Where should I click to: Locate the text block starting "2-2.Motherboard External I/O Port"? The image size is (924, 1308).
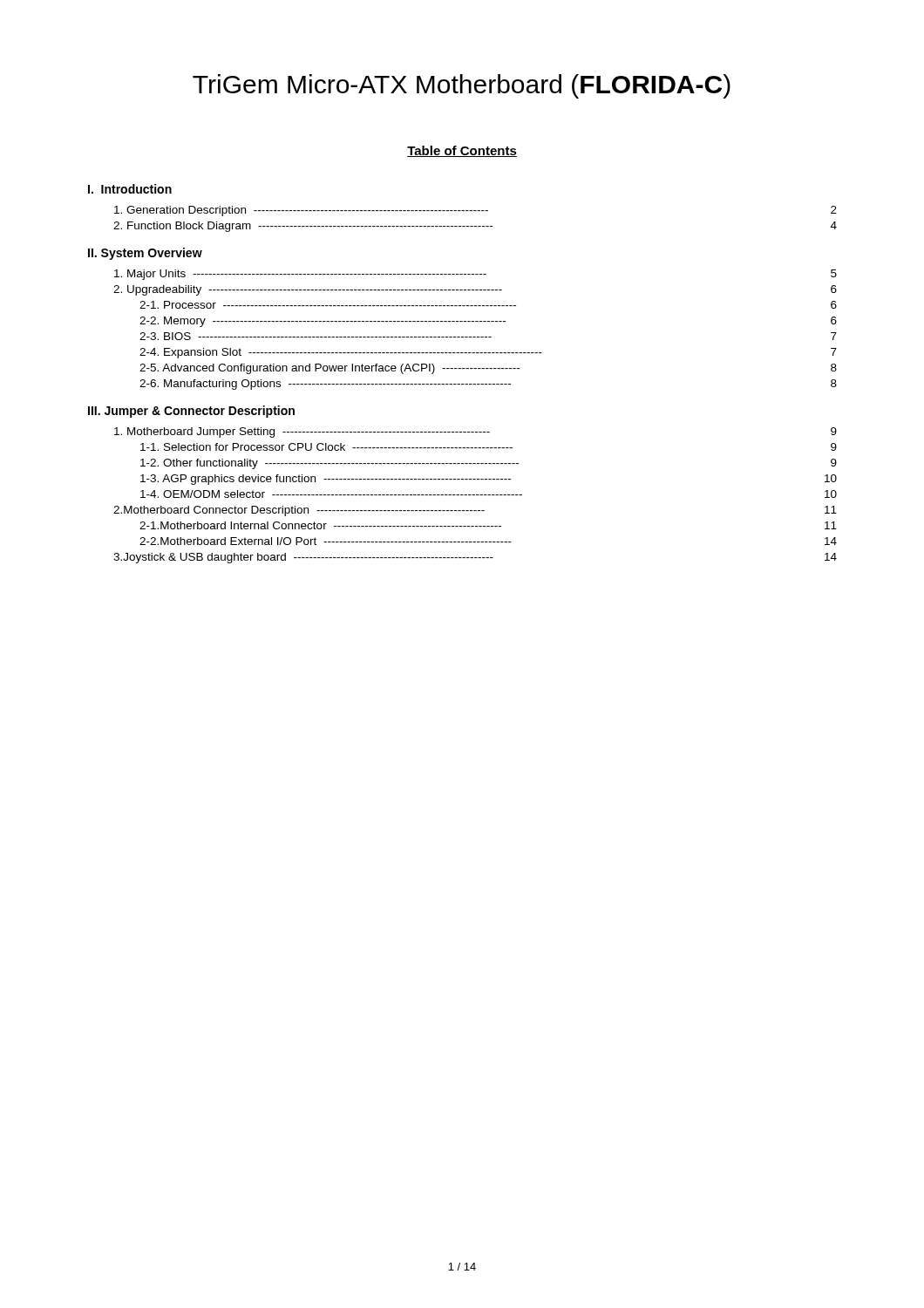coord(488,541)
